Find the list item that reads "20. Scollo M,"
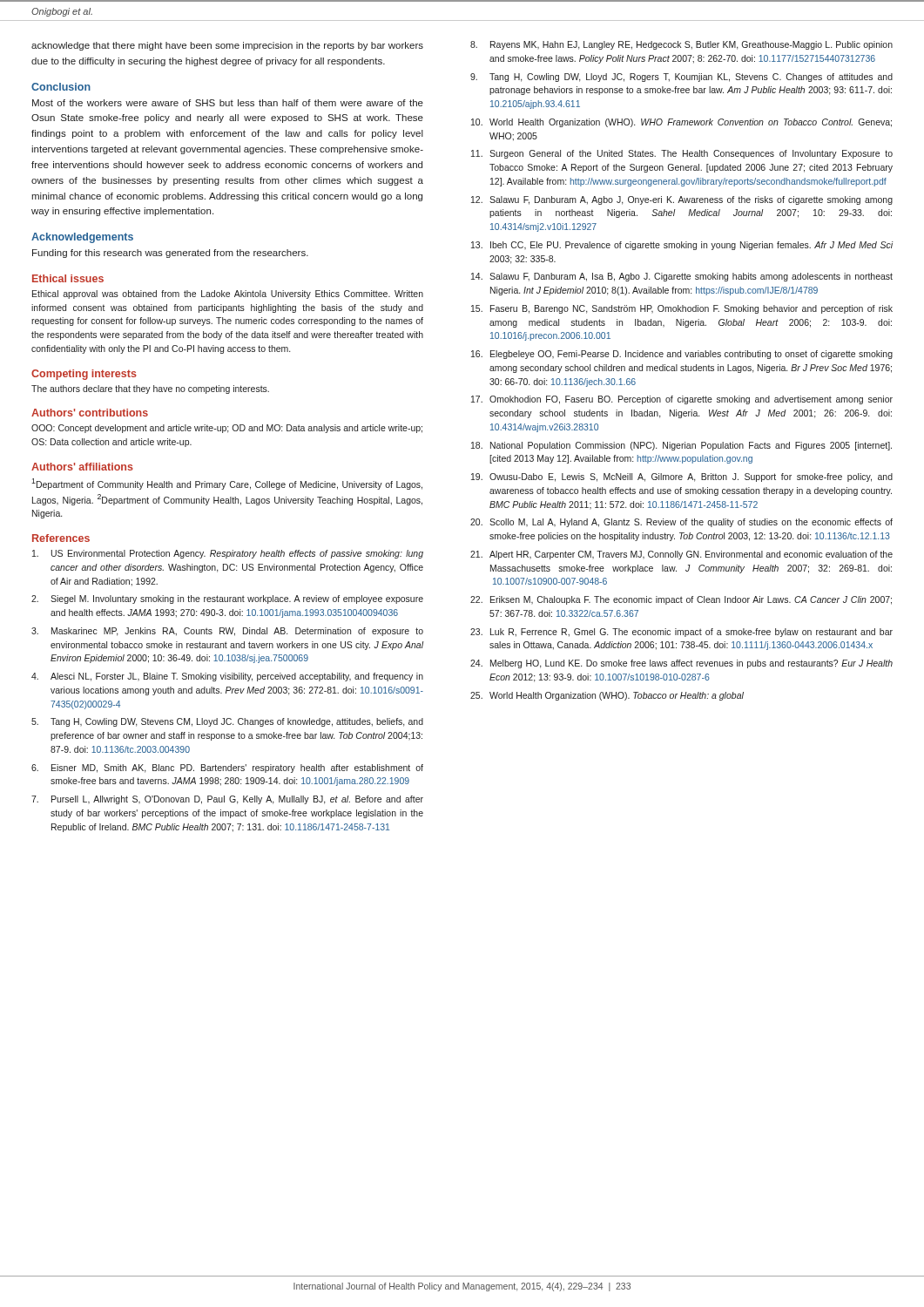 pyautogui.click(x=681, y=530)
